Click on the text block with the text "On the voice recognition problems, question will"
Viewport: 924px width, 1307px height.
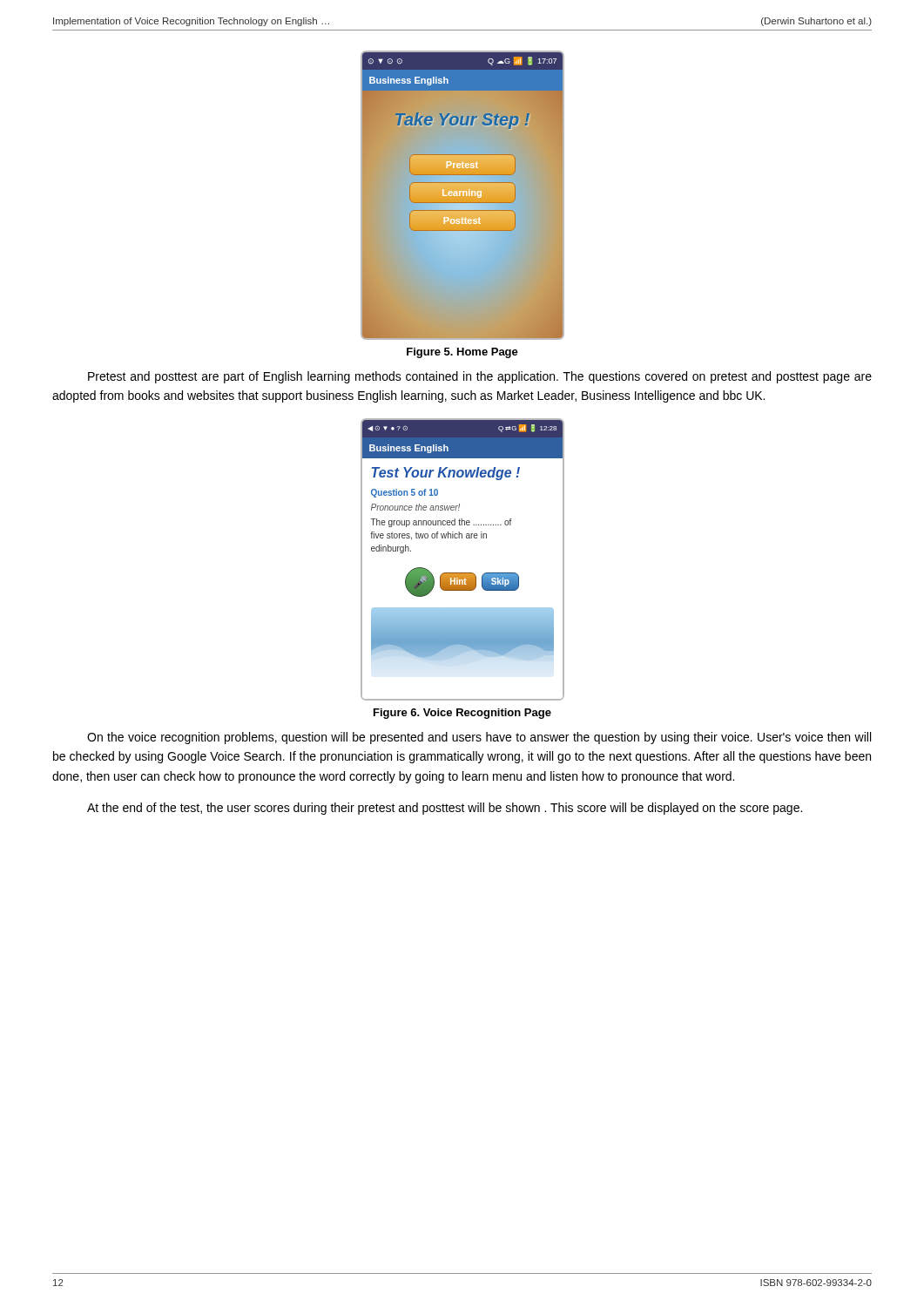[x=462, y=756]
